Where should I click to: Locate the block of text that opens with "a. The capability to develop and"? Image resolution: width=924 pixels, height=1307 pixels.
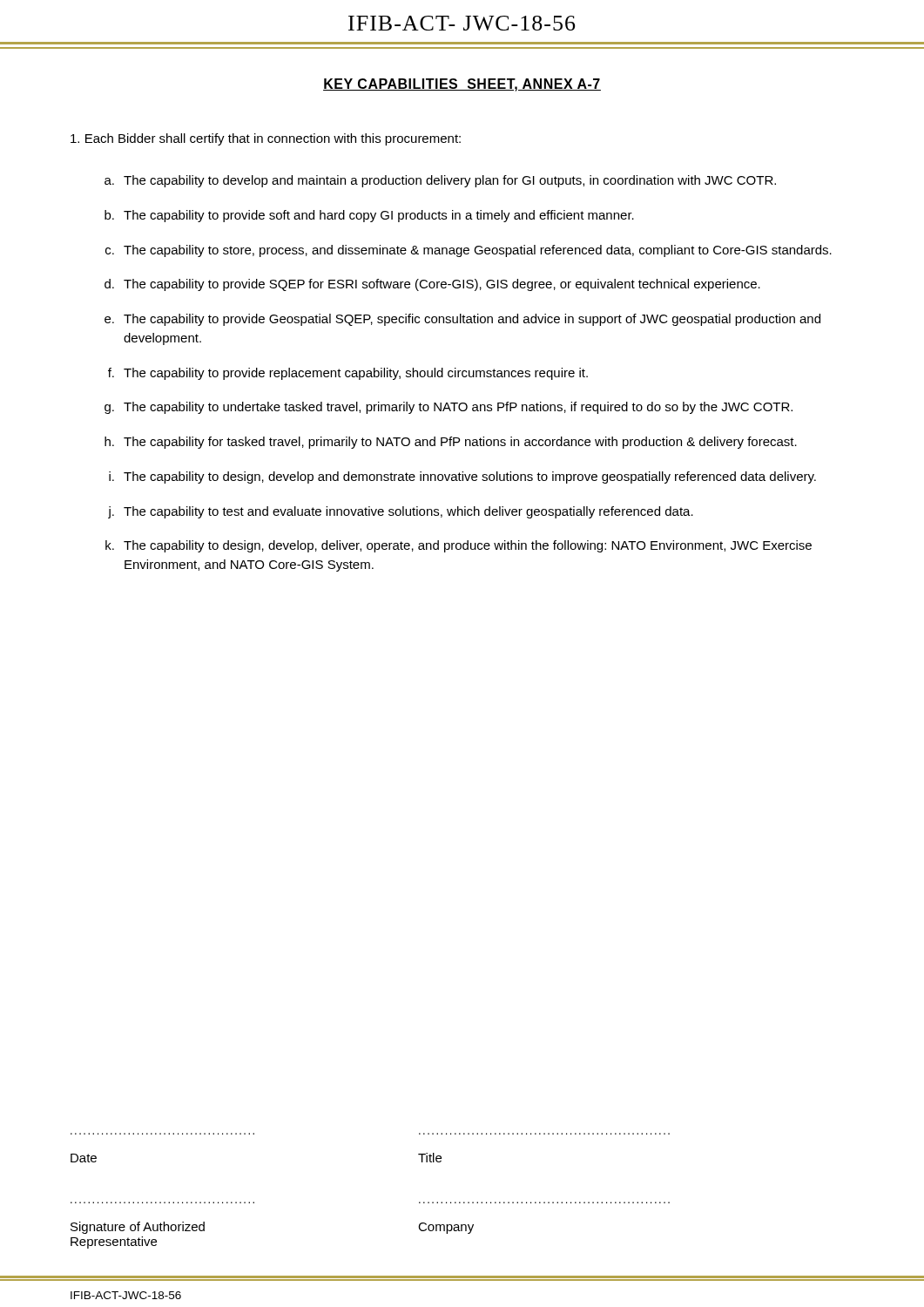point(462,180)
